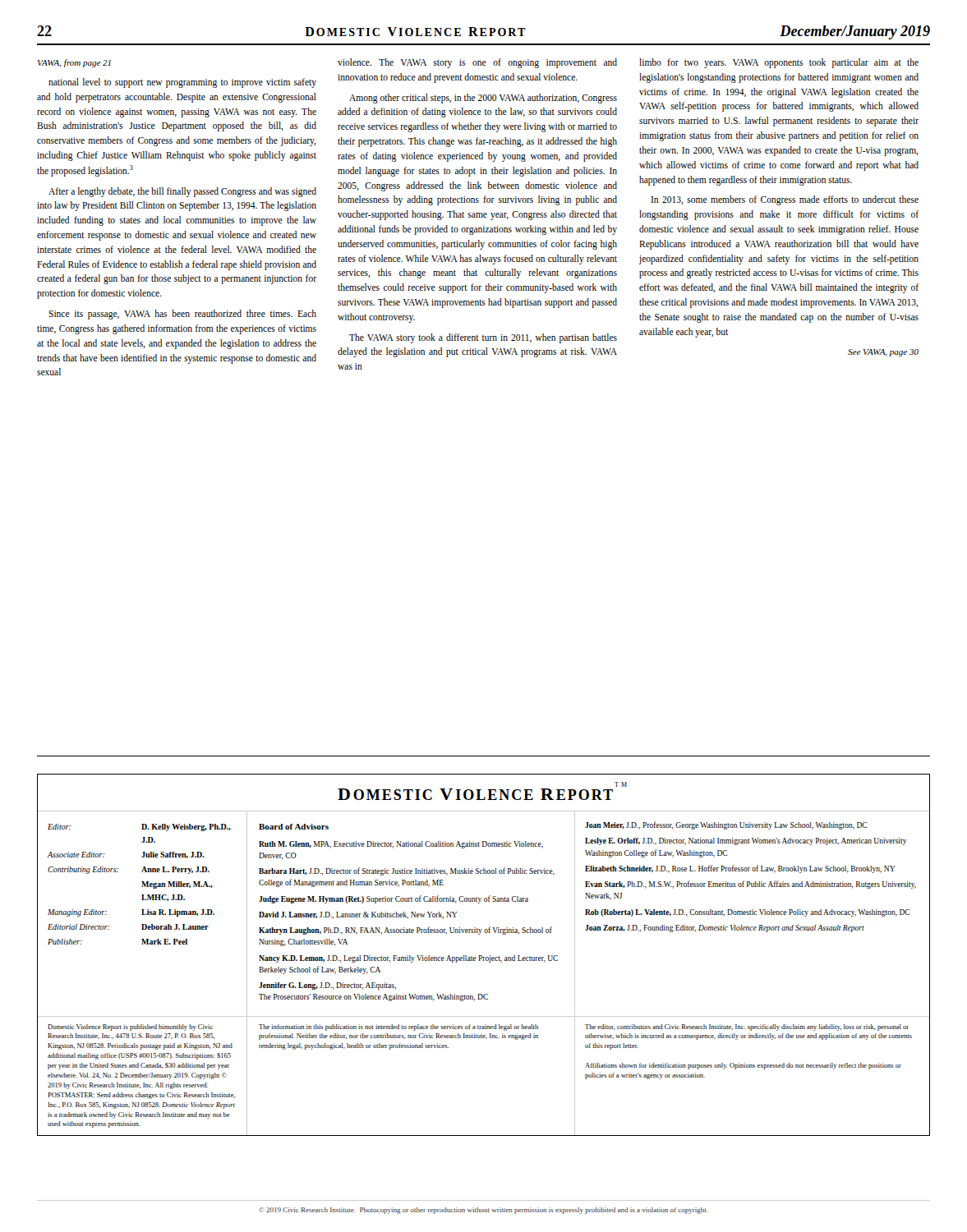Select the text starting "Domestic Violence Report is published bimonthly"
The image size is (967, 1232).
142,1075
